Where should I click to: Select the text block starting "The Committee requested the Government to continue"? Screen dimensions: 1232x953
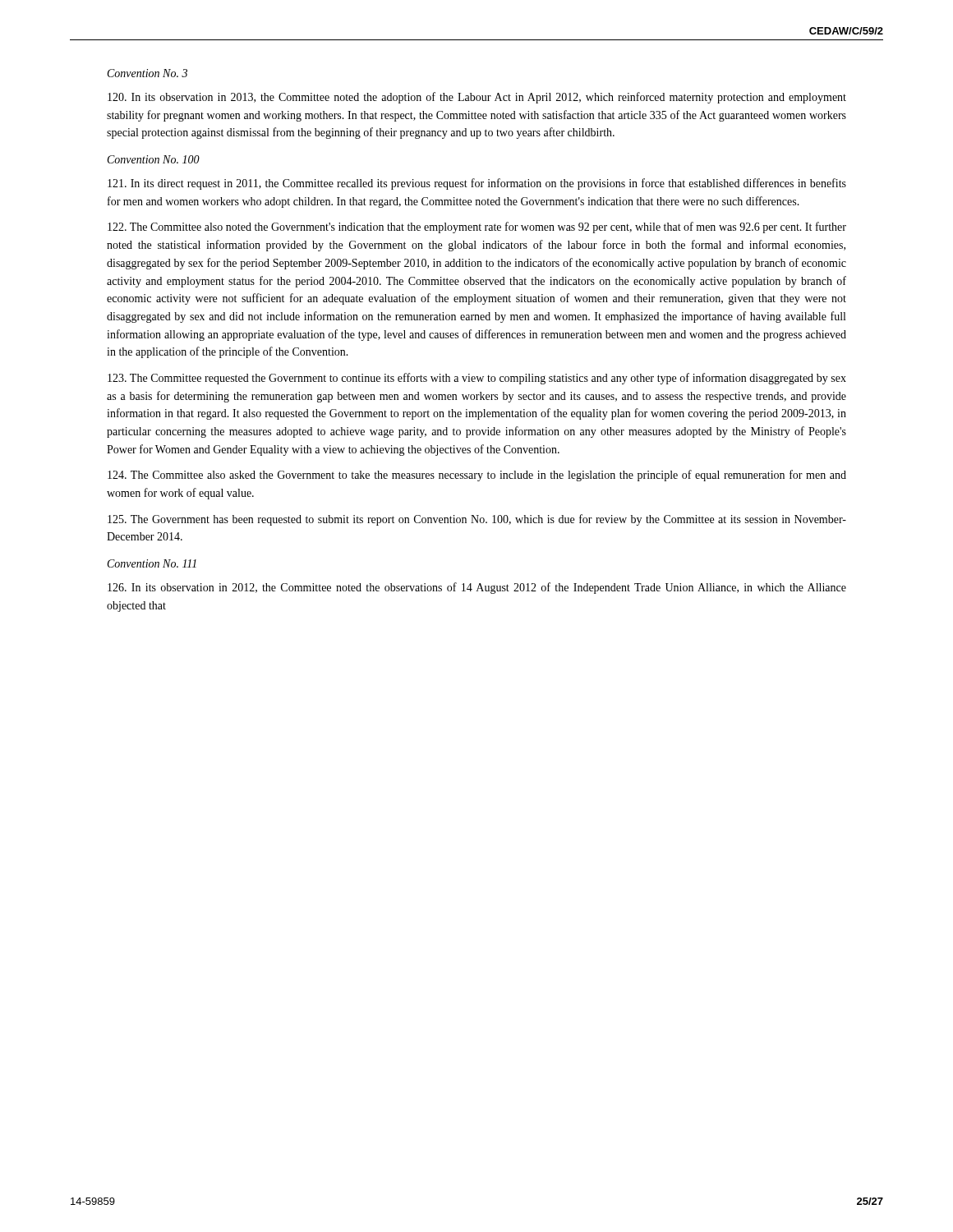(476, 414)
